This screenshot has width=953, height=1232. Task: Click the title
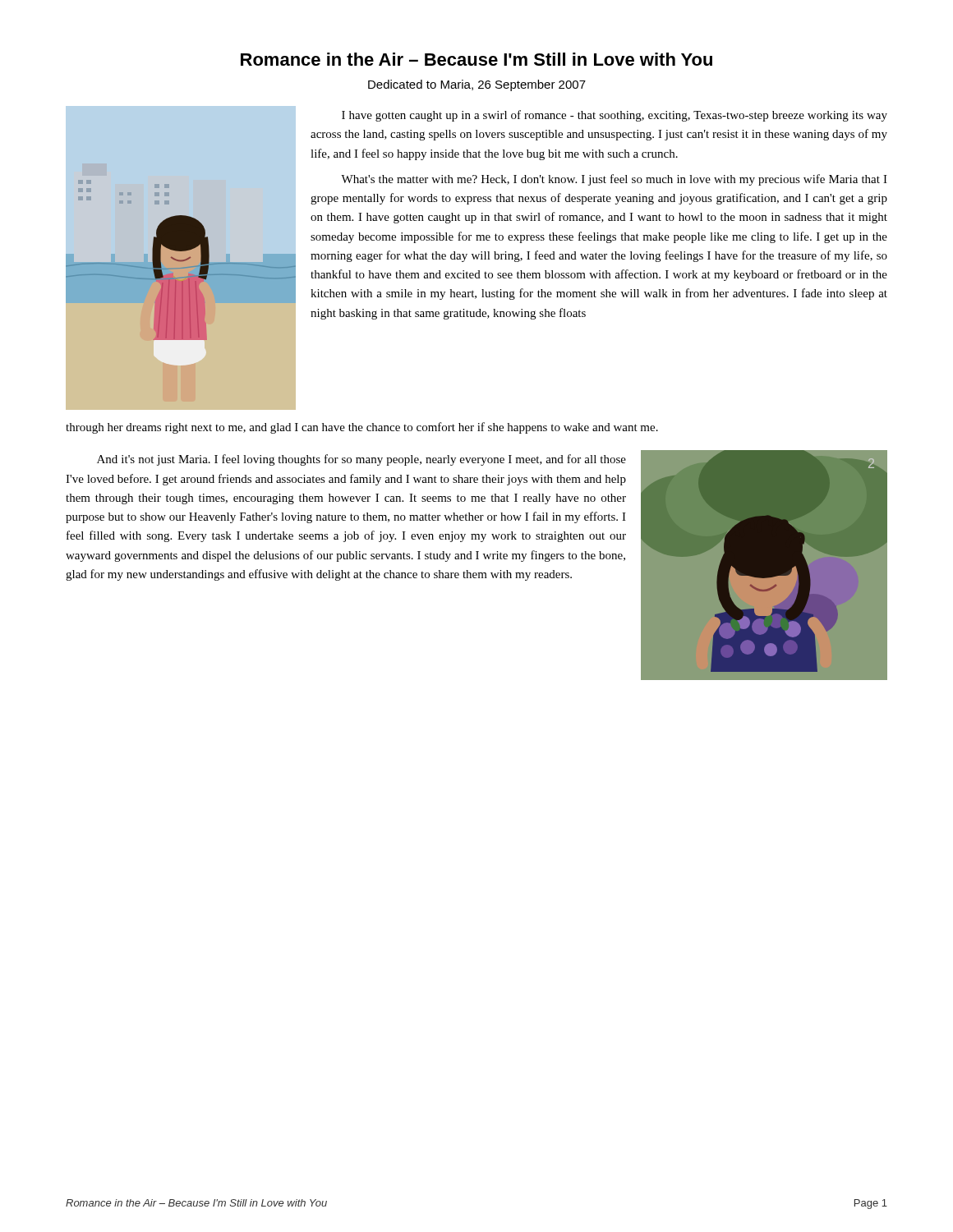[x=476, y=60]
